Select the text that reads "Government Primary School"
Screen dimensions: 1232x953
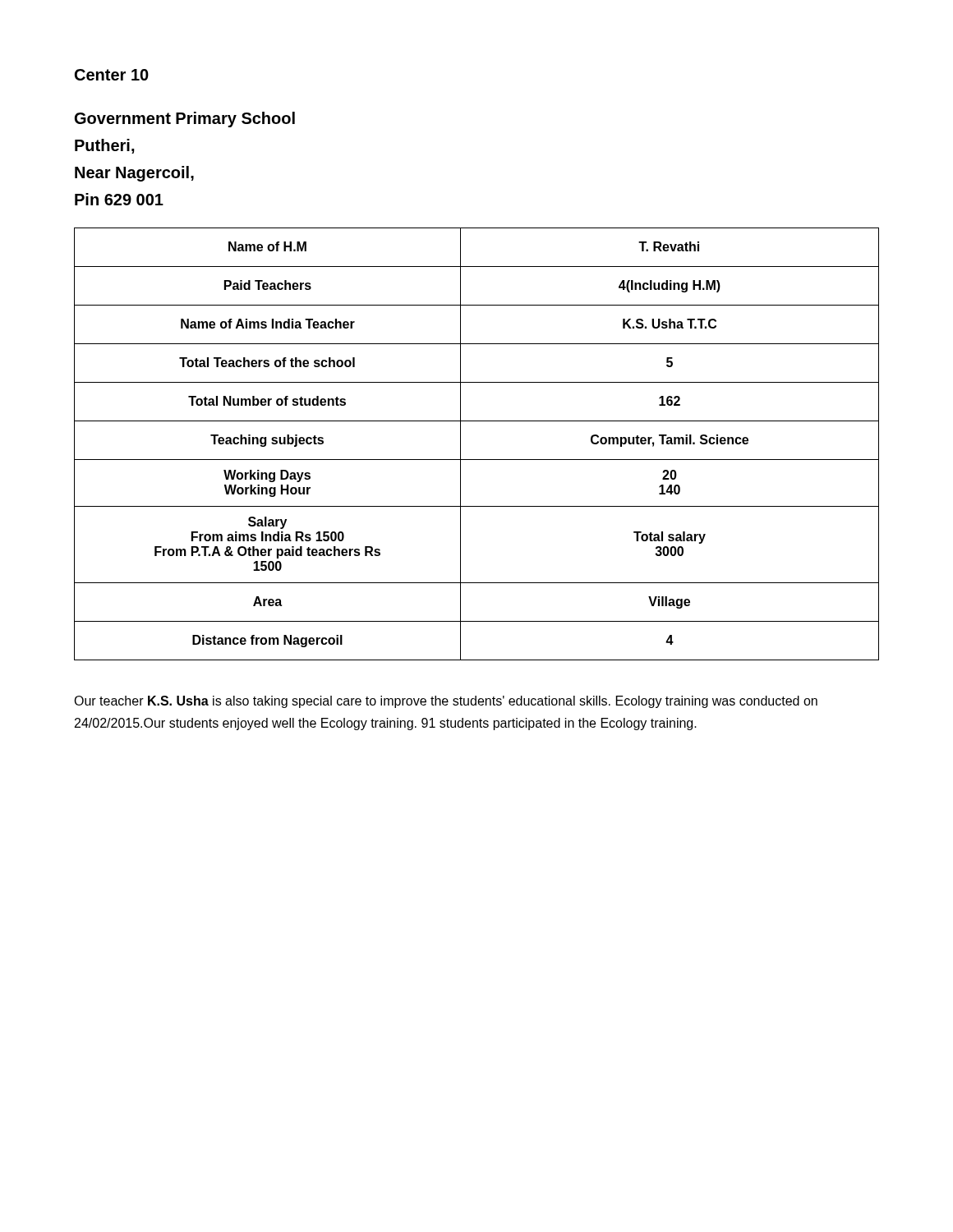tap(185, 118)
